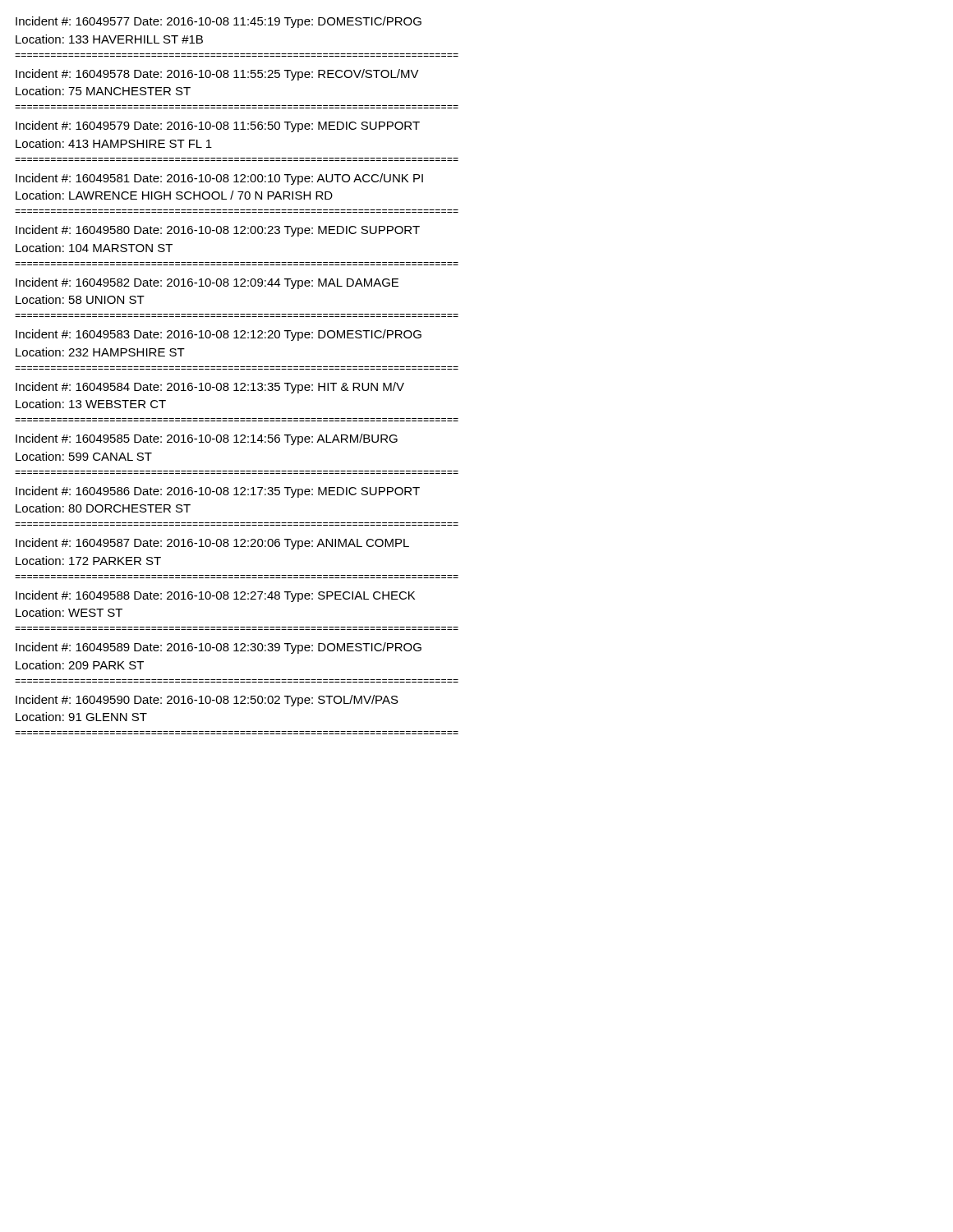Click on the text starting "Incident #: 16049581 Date: 2016-10-08 12:00:10"
The width and height of the screenshot is (953, 1232).
[x=219, y=179]
